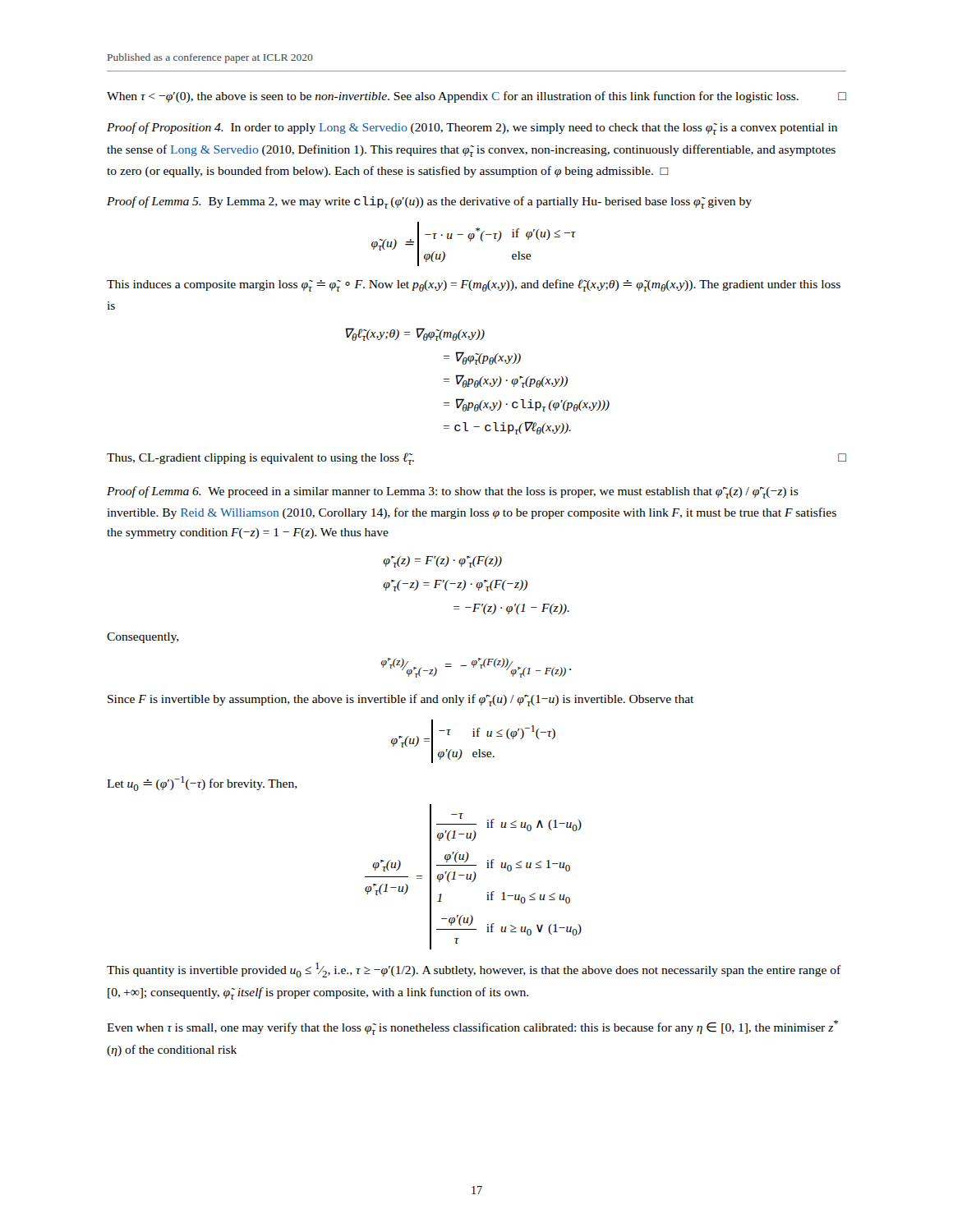The width and height of the screenshot is (953, 1232).
Task: Point to the block beginning "This quantity is invertible"
Action: (474, 981)
